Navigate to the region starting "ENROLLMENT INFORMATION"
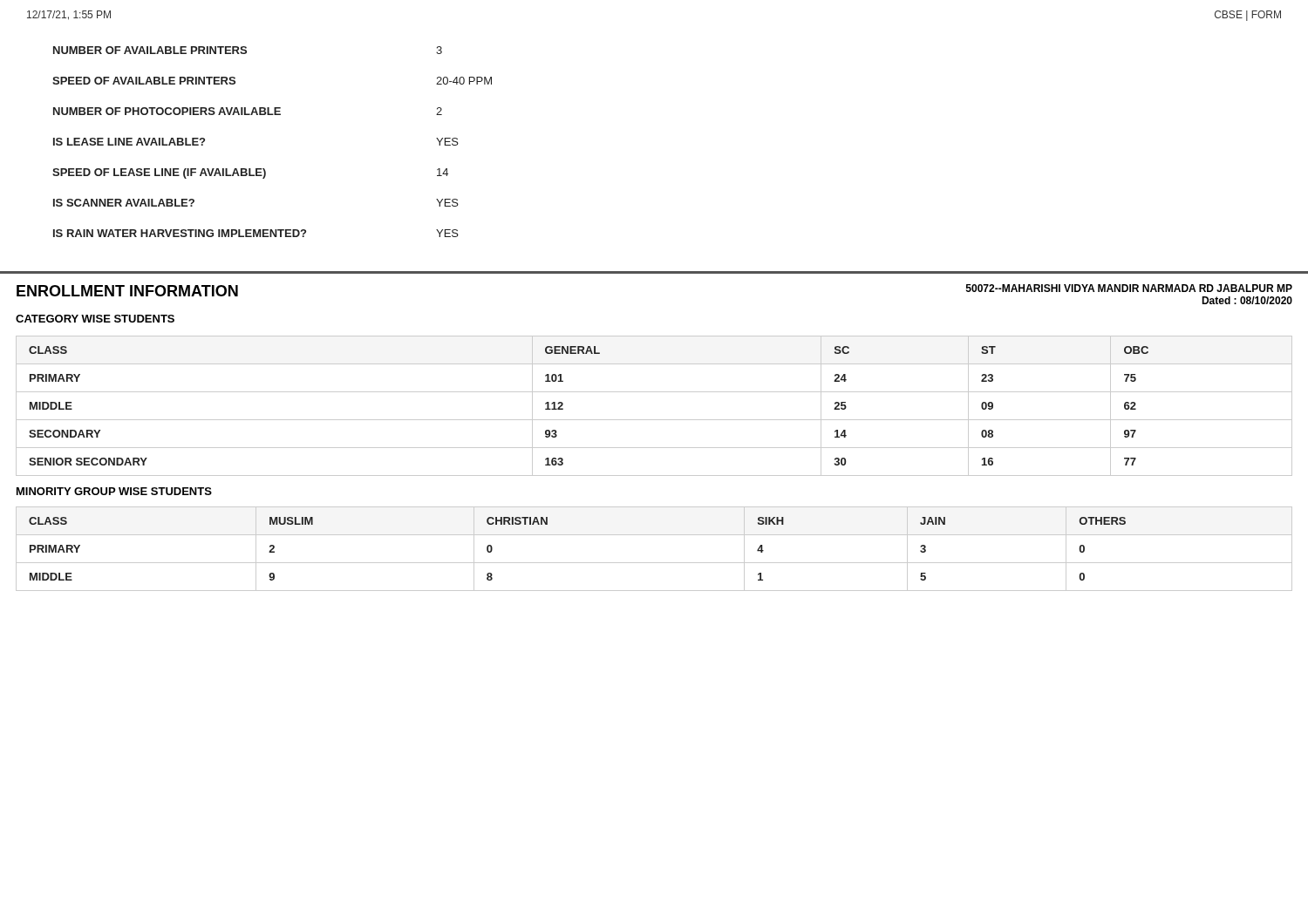This screenshot has height=924, width=1308. tap(127, 291)
